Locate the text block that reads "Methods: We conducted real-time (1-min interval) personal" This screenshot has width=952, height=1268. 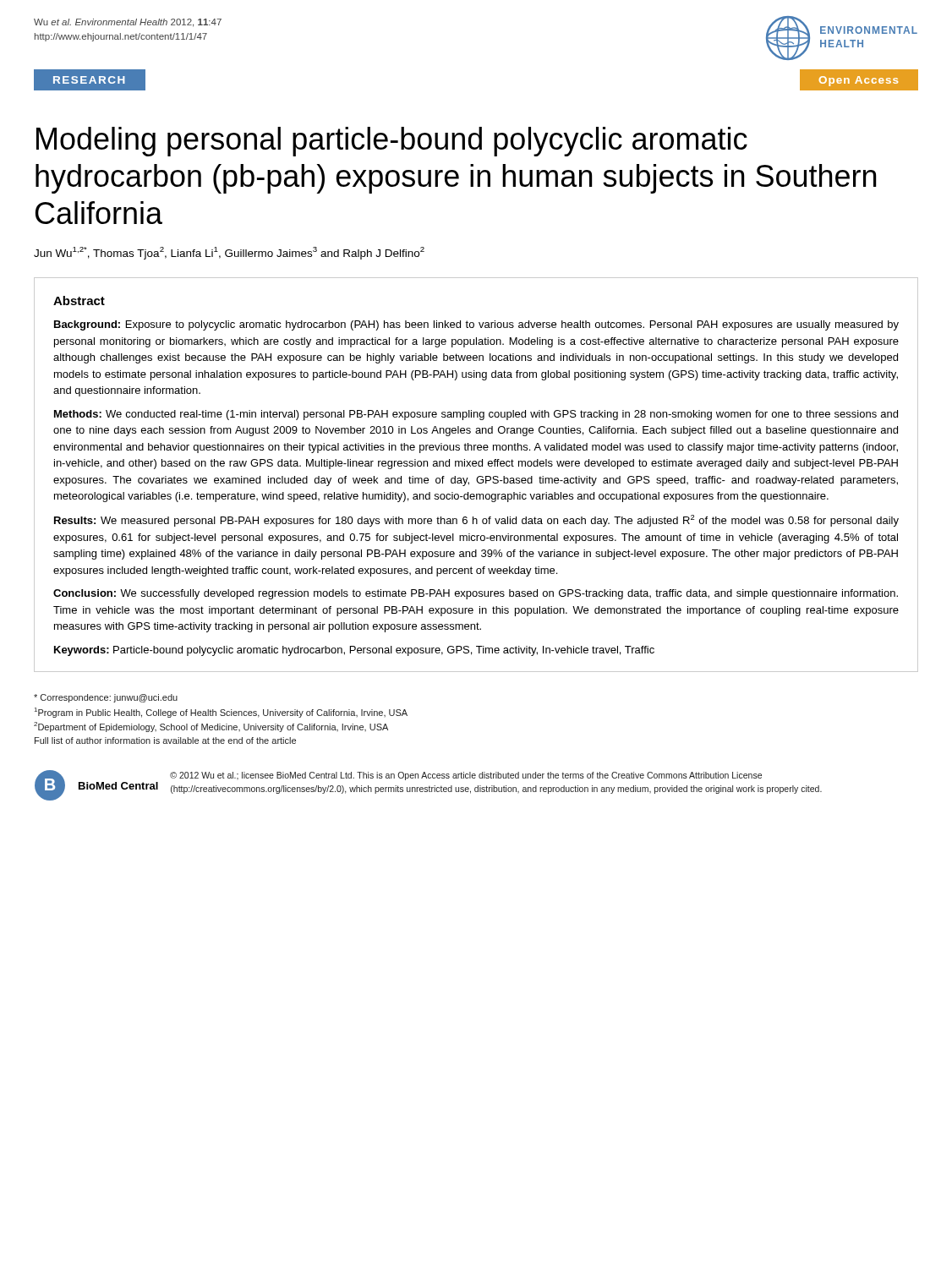476,455
